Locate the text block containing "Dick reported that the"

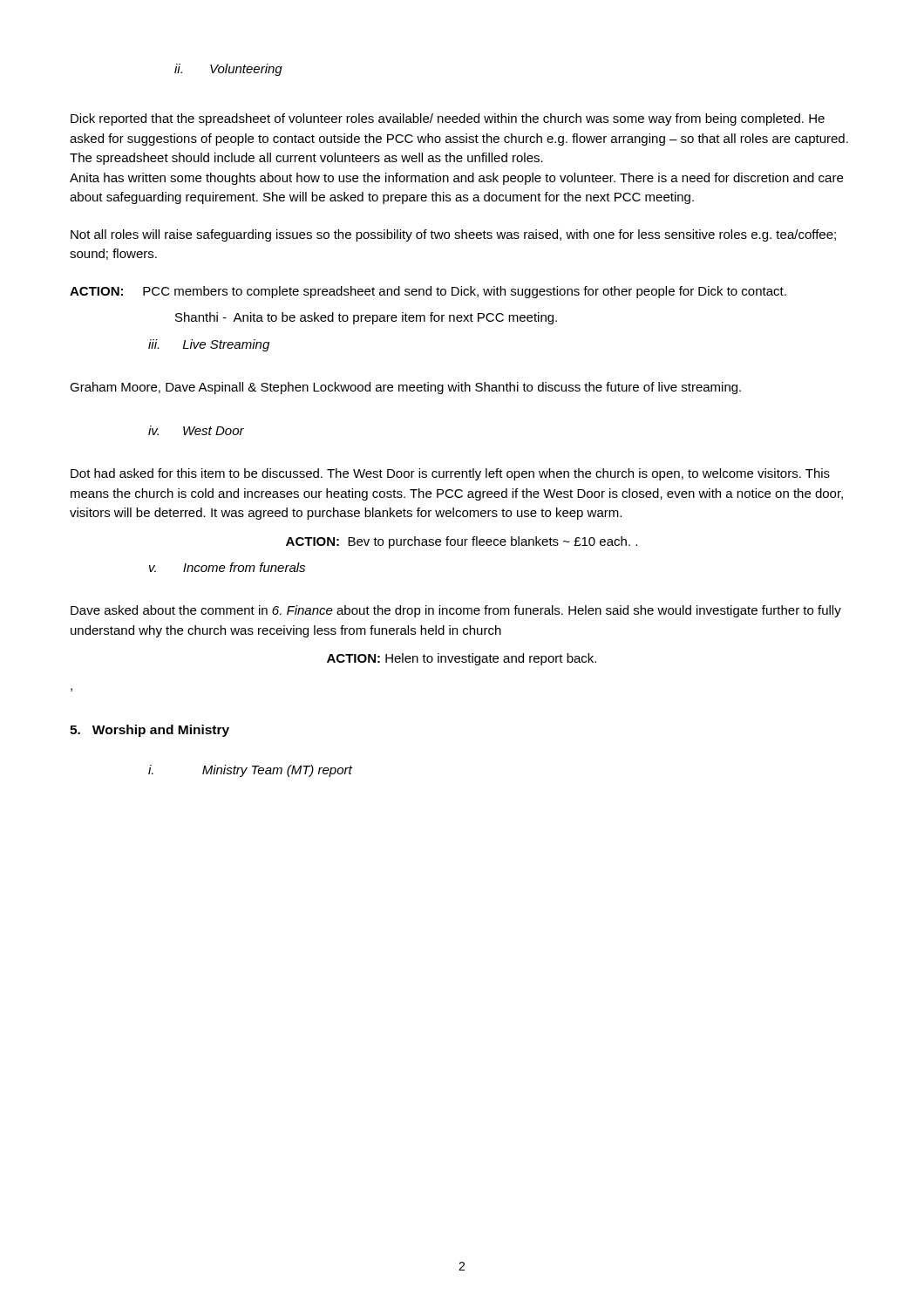(459, 157)
